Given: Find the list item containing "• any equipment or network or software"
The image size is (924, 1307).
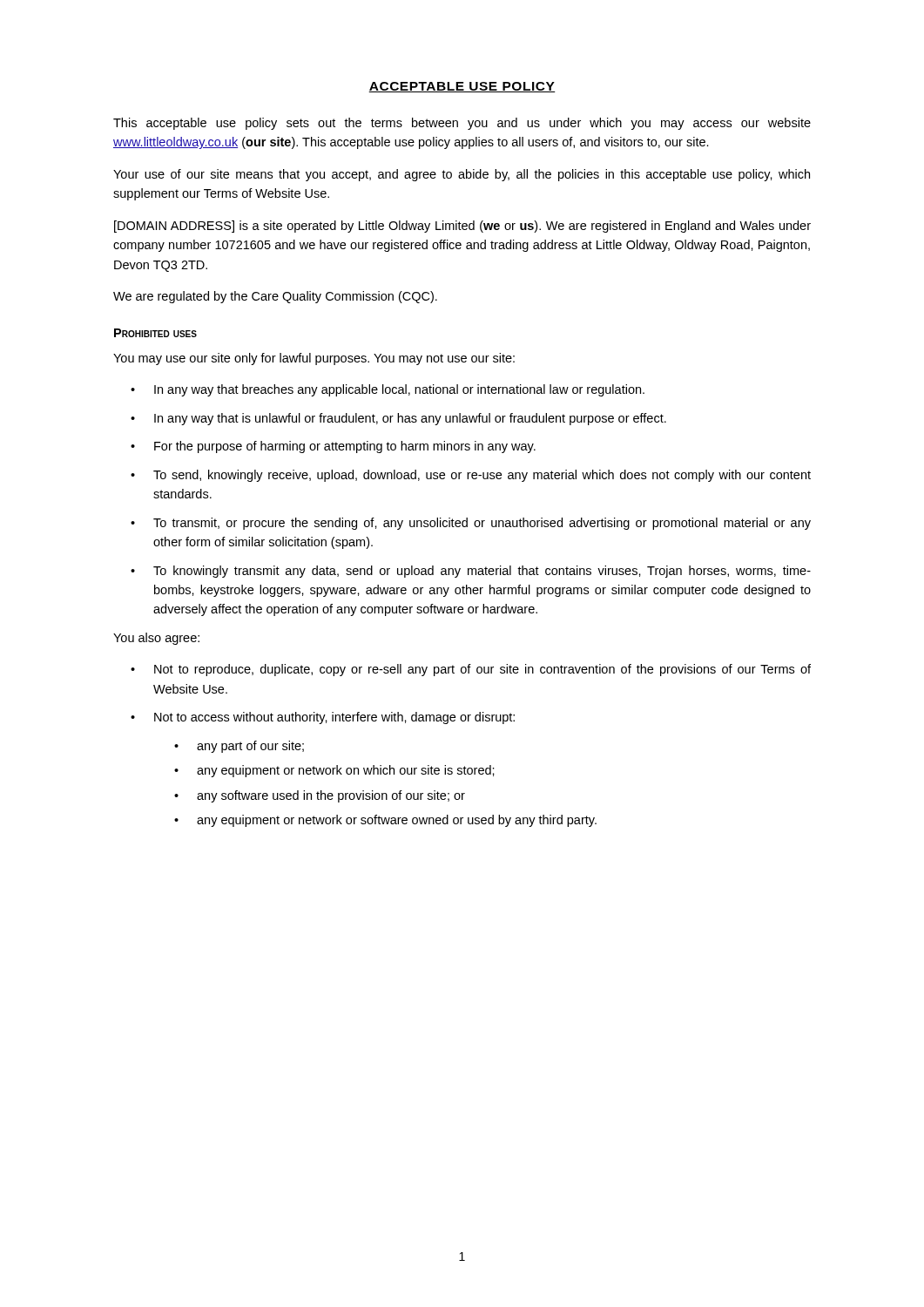Looking at the screenshot, I should click(x=492, y=820).
